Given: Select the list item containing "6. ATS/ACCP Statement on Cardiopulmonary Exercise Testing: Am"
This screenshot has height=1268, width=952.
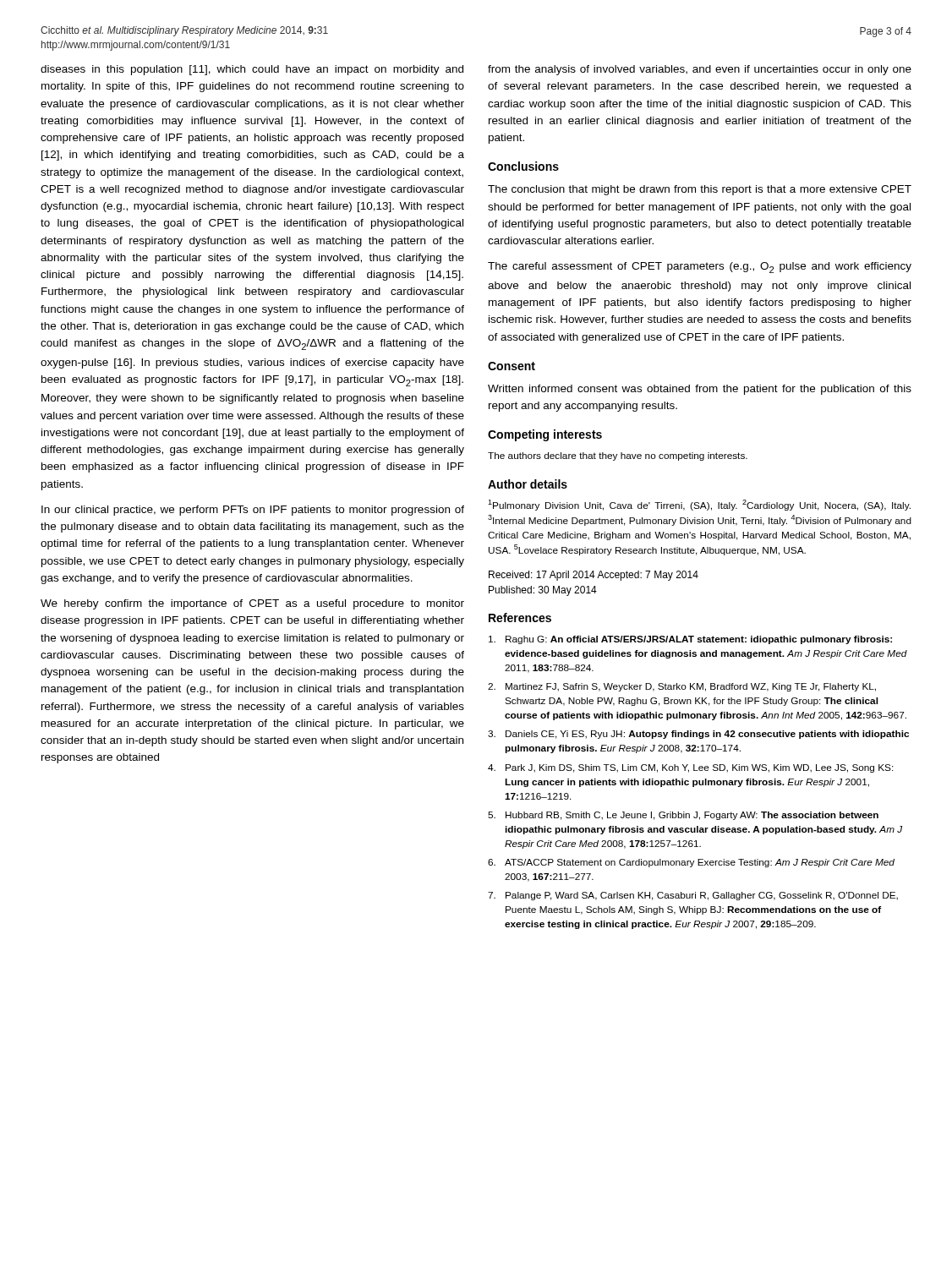Looking at the screenshot, I should [x=700, y=870].
